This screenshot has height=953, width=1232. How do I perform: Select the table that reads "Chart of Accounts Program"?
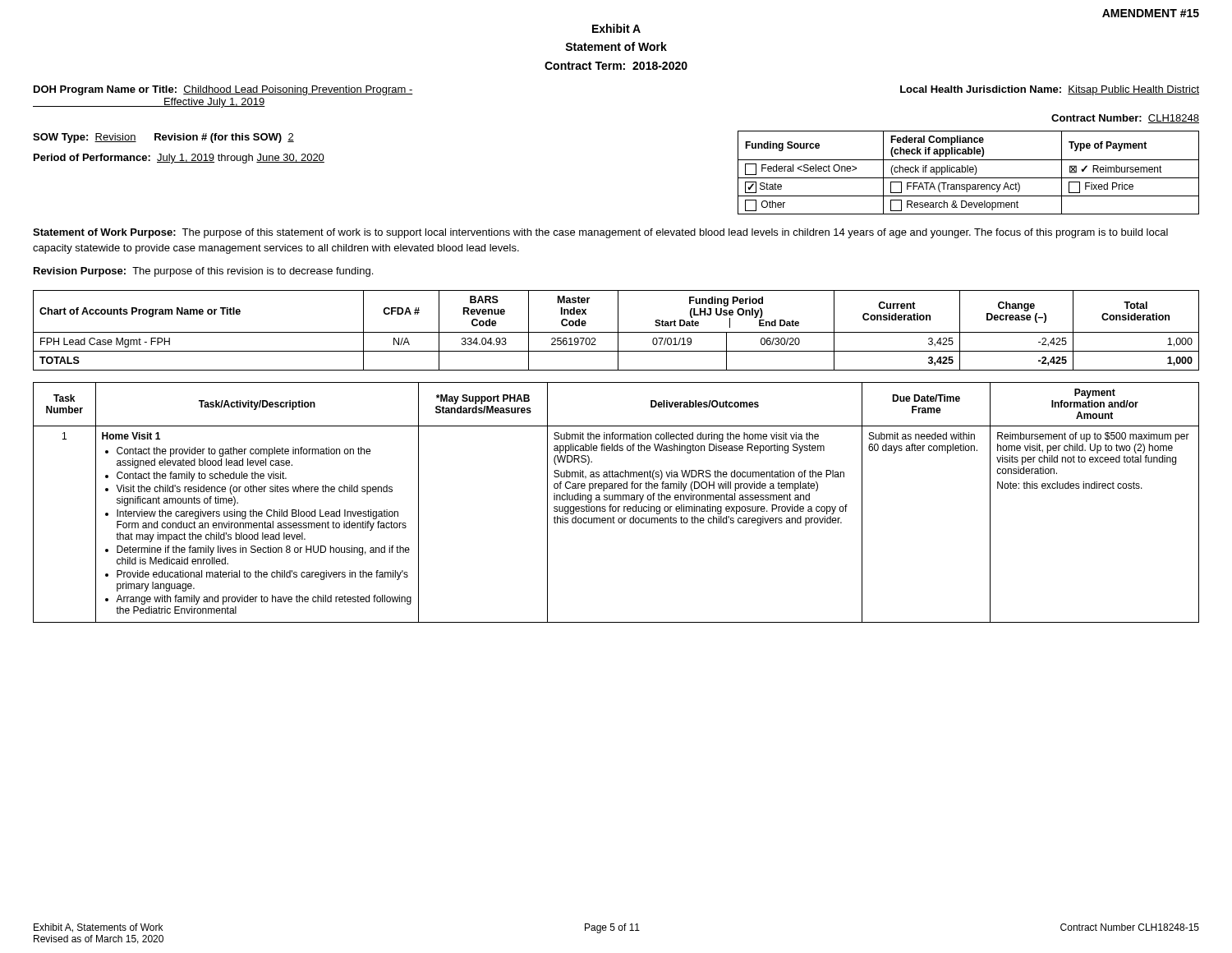tap(616, 331)
